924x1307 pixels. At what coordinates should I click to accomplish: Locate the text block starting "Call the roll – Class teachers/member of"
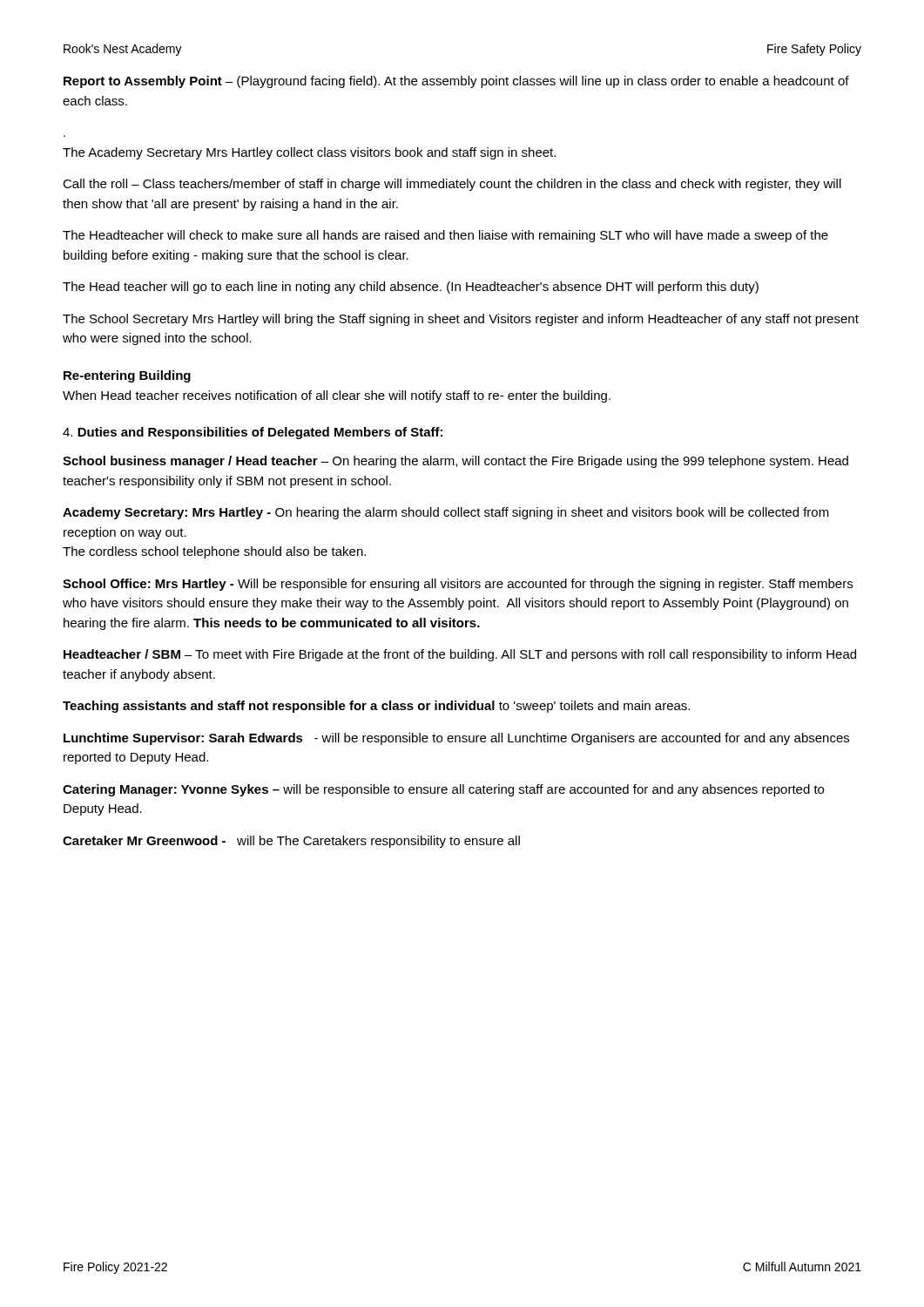[452, 193]
